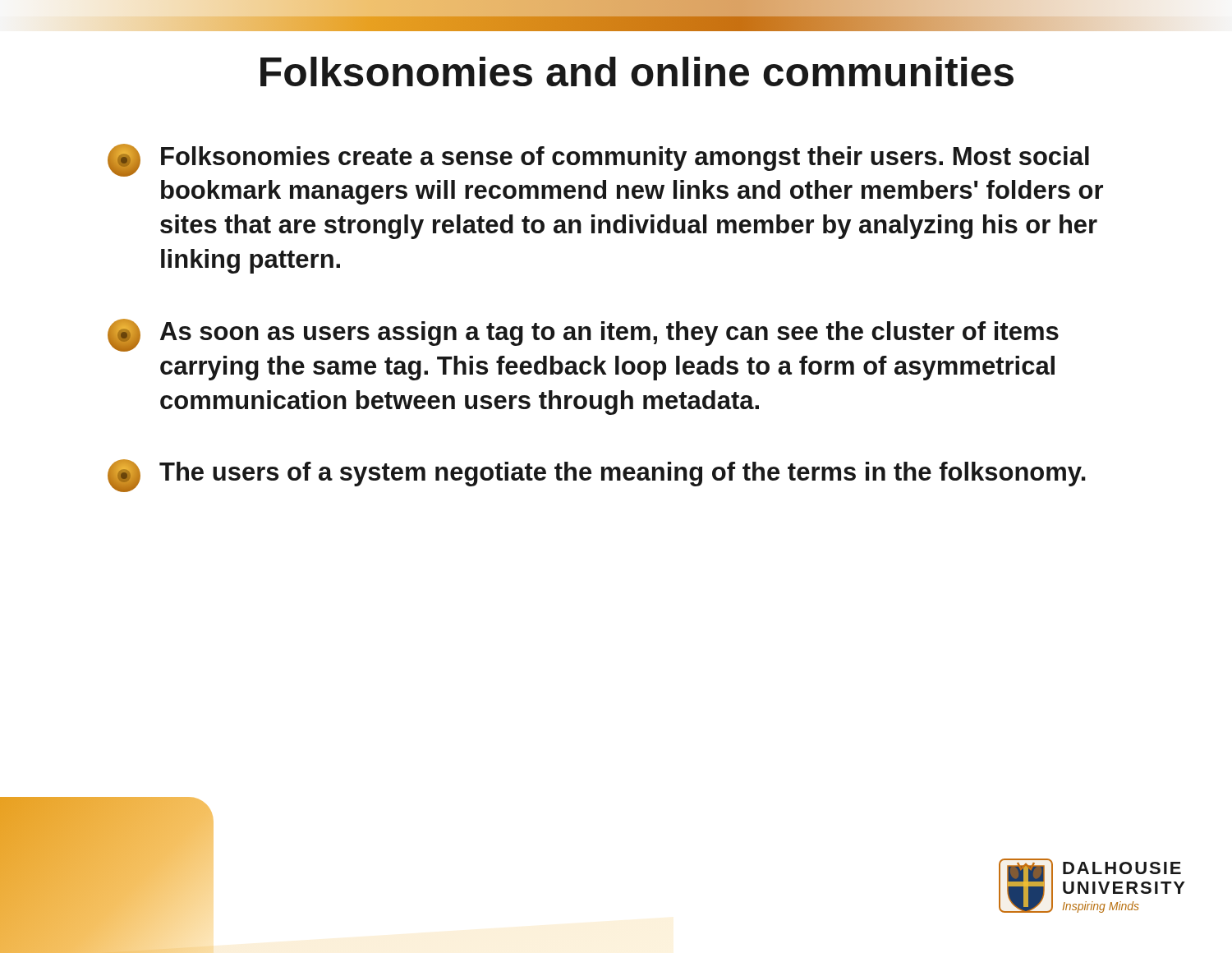
Task: Click on the list item that says "Folksonomies create a sense of community amongst"
Action: click(637, 208)
